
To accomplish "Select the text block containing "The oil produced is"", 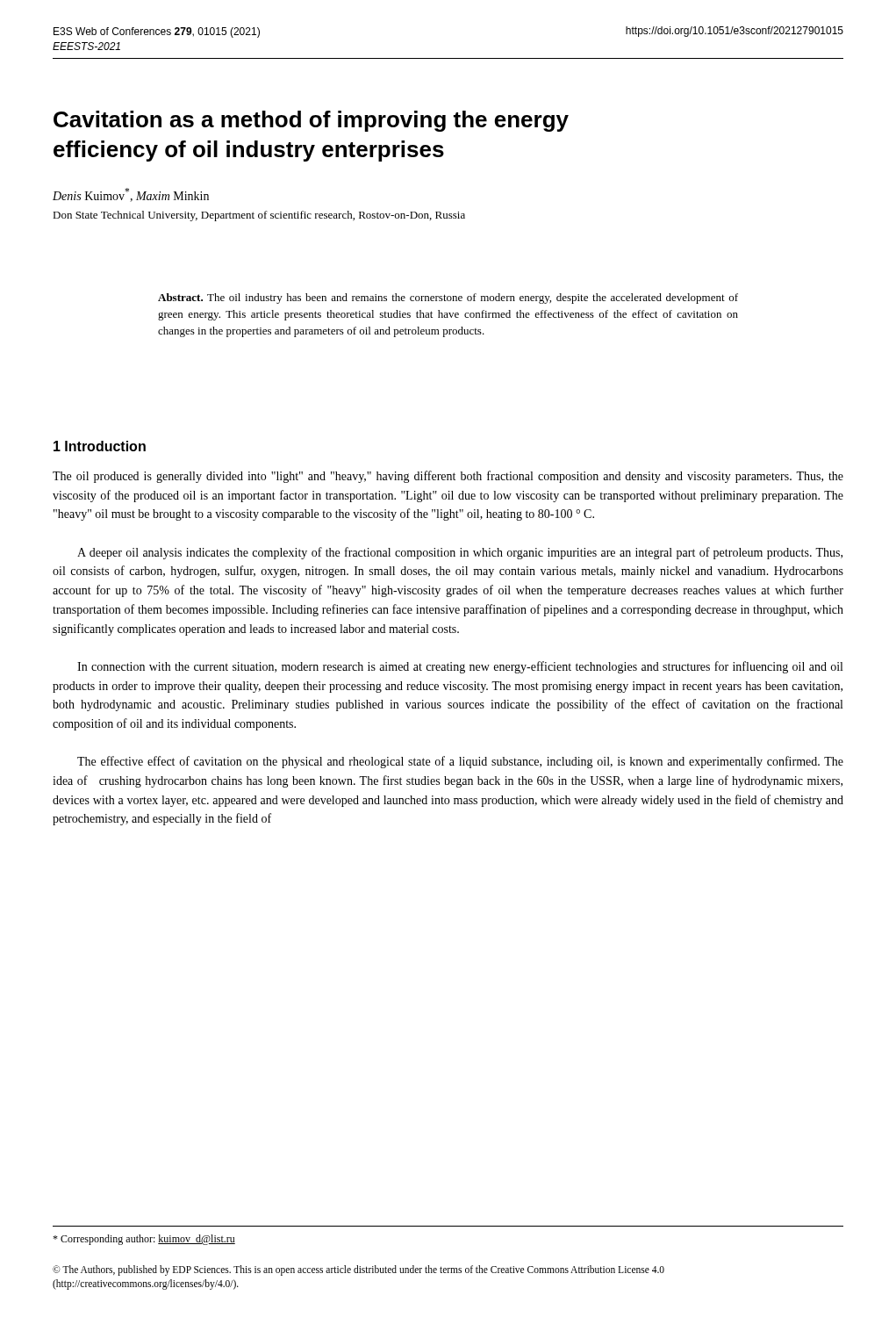I will [x=448, y=477].
